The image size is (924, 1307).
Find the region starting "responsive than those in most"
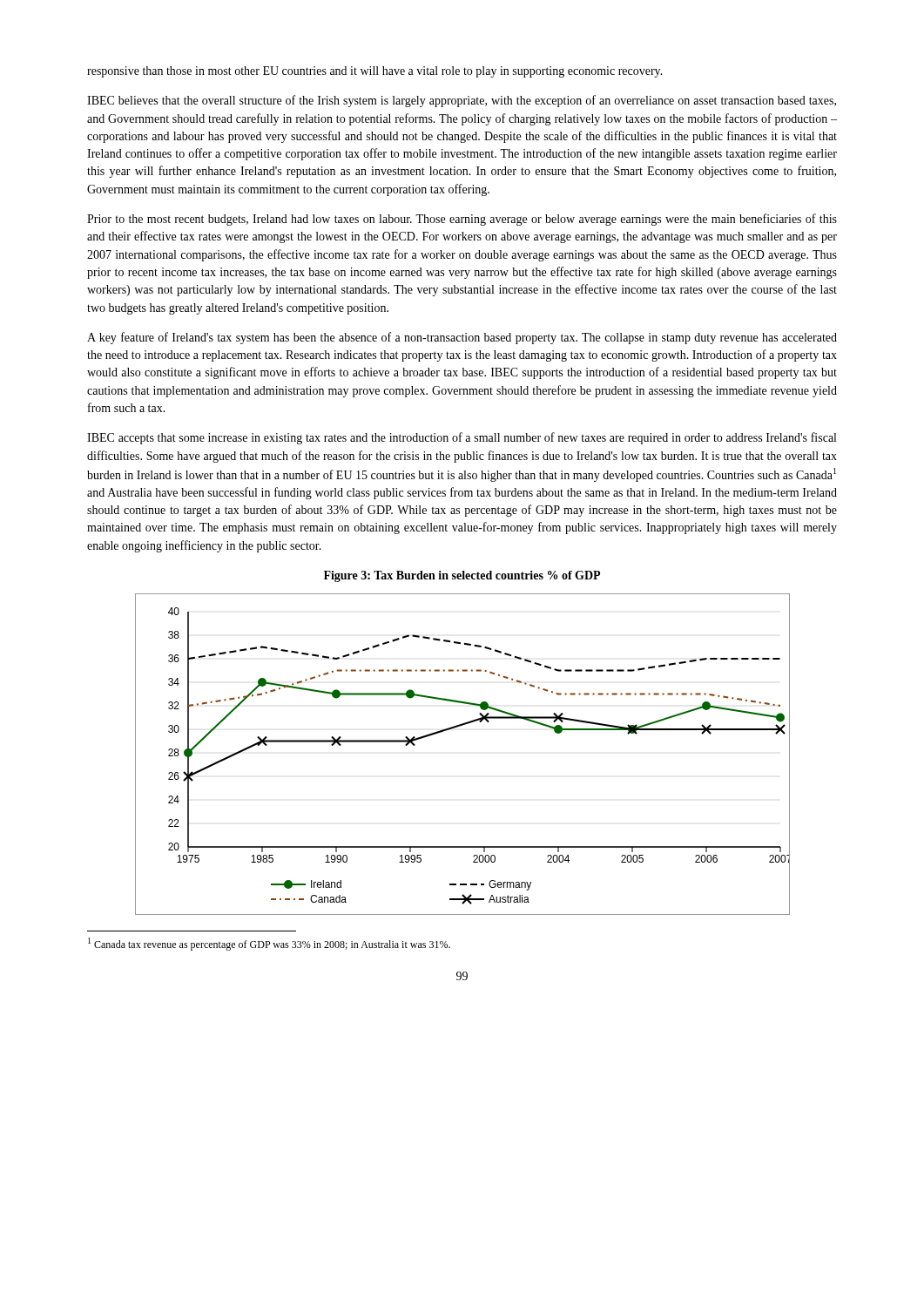[375, 71]
